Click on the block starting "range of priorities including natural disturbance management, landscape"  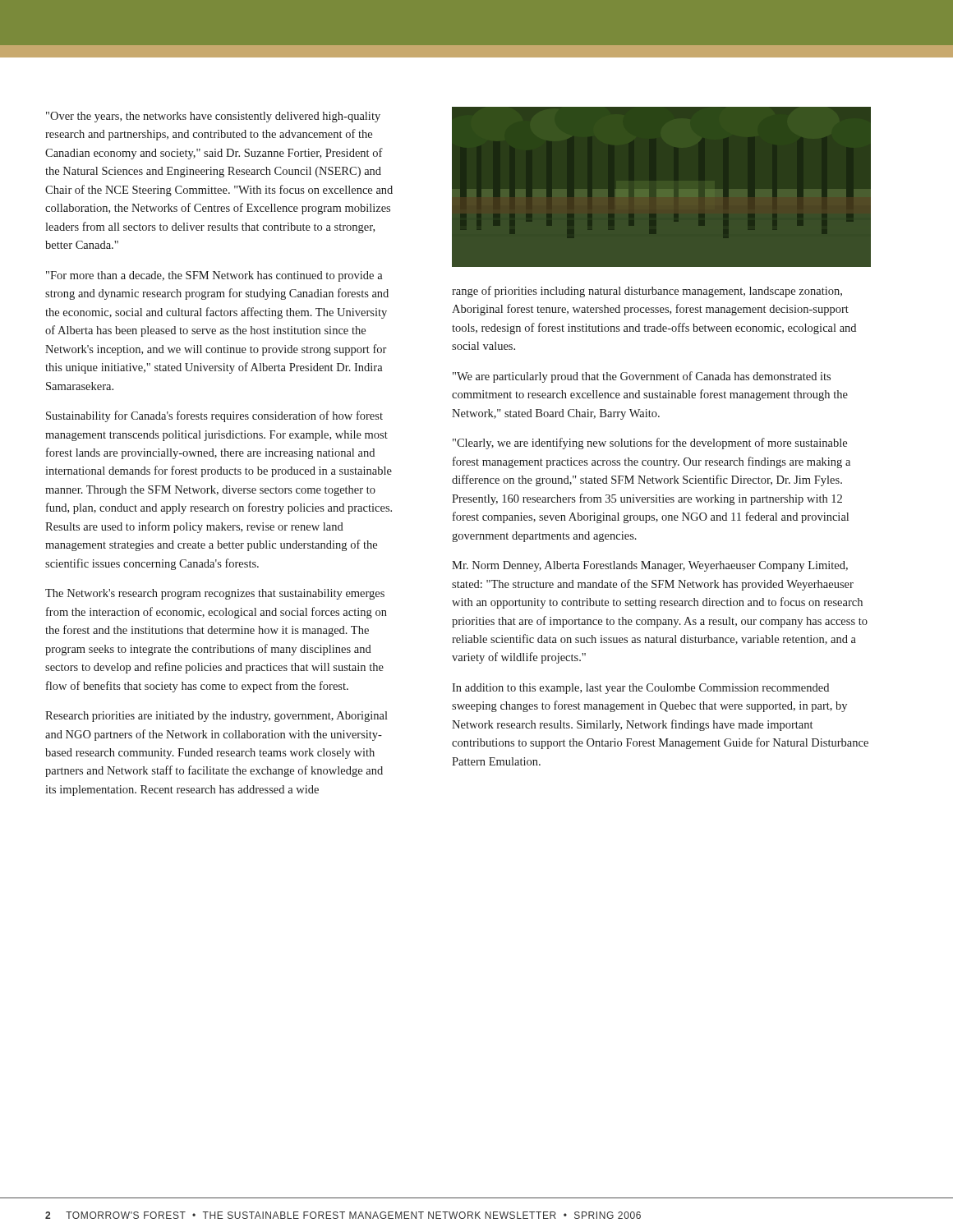coord(654,318)
